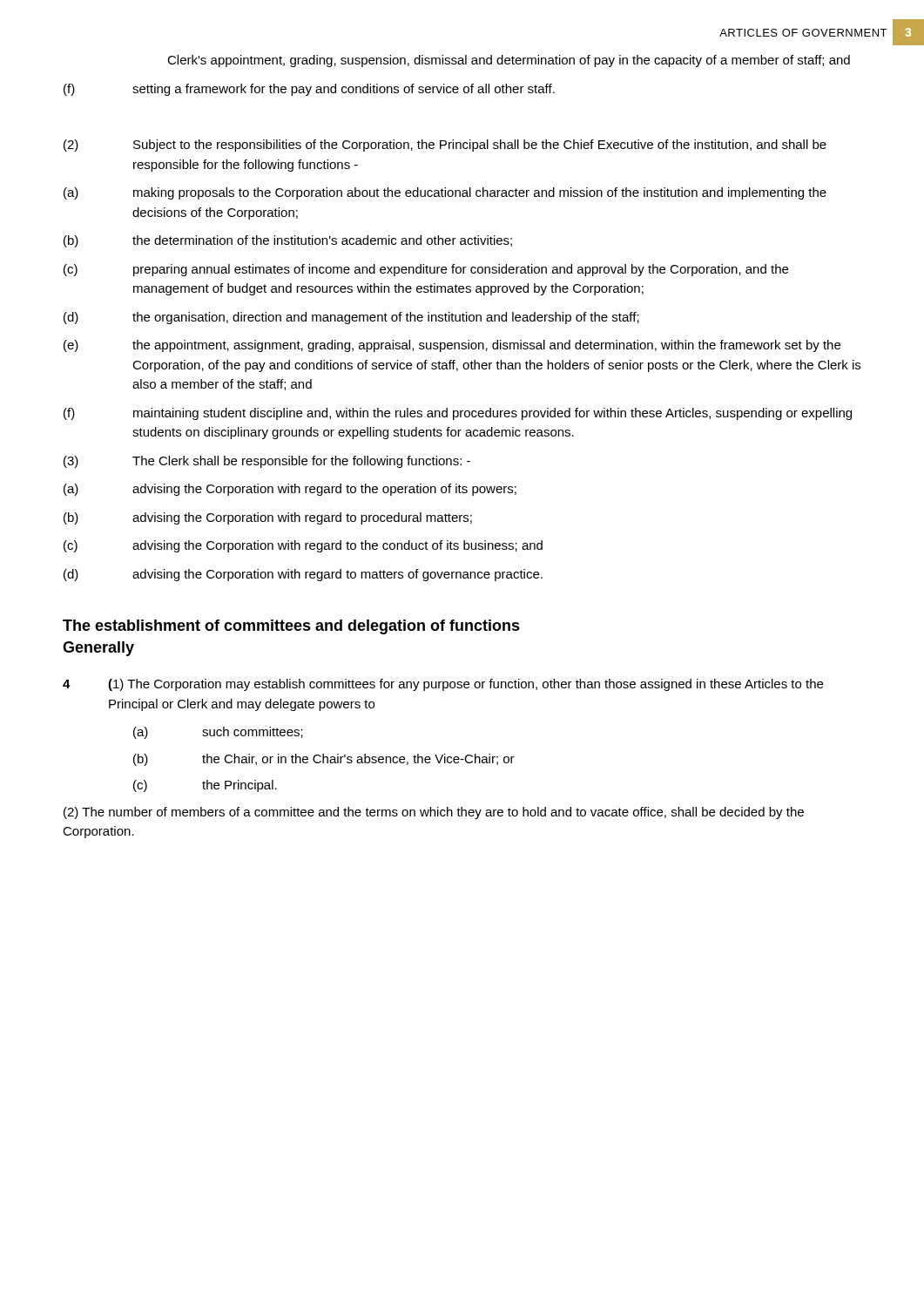
Task: Select the list item that says "(c) advising the Corporation with regard to"
Action: click(462, 546)
